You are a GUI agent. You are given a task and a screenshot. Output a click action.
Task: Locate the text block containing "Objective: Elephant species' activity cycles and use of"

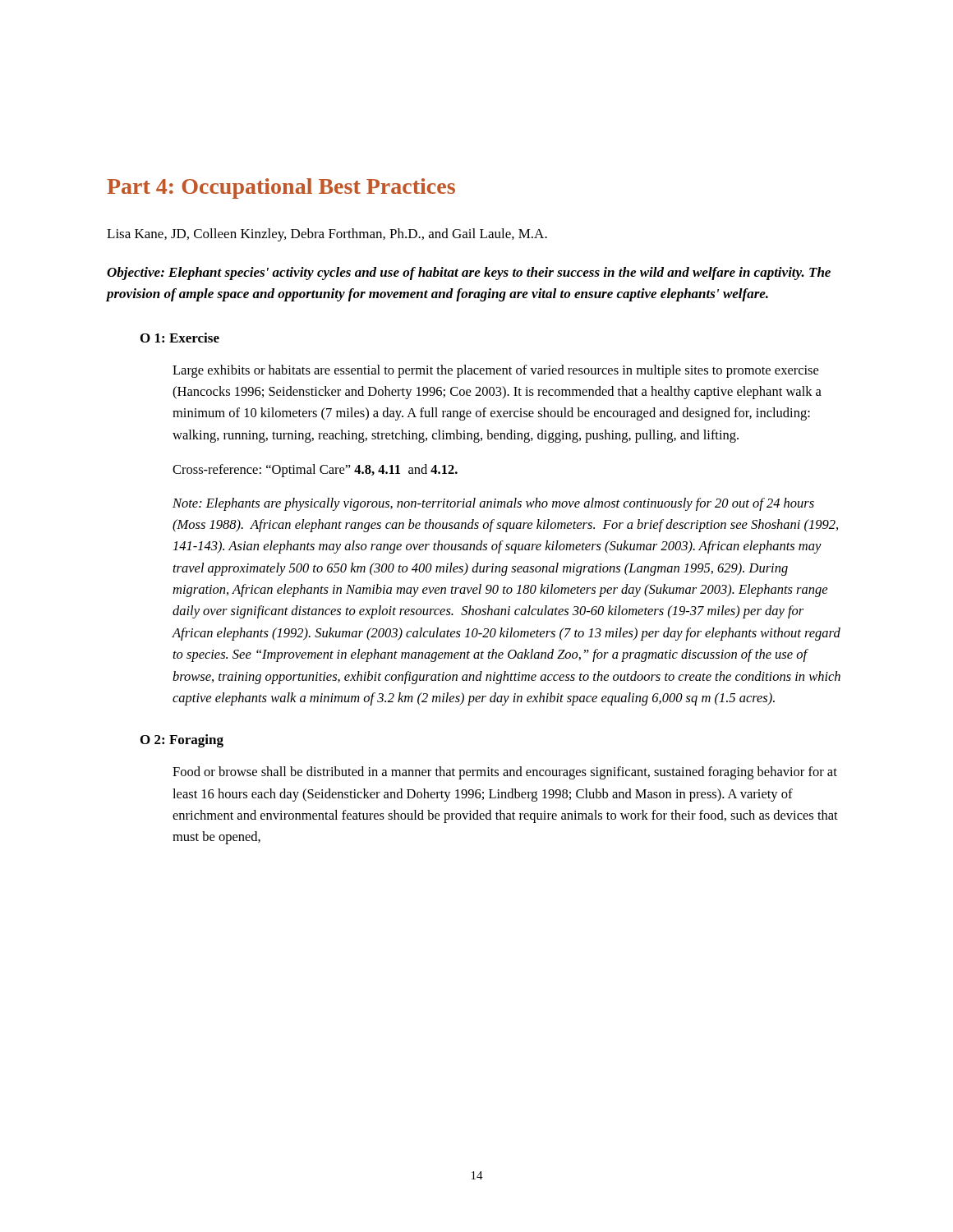pos(476,284)
